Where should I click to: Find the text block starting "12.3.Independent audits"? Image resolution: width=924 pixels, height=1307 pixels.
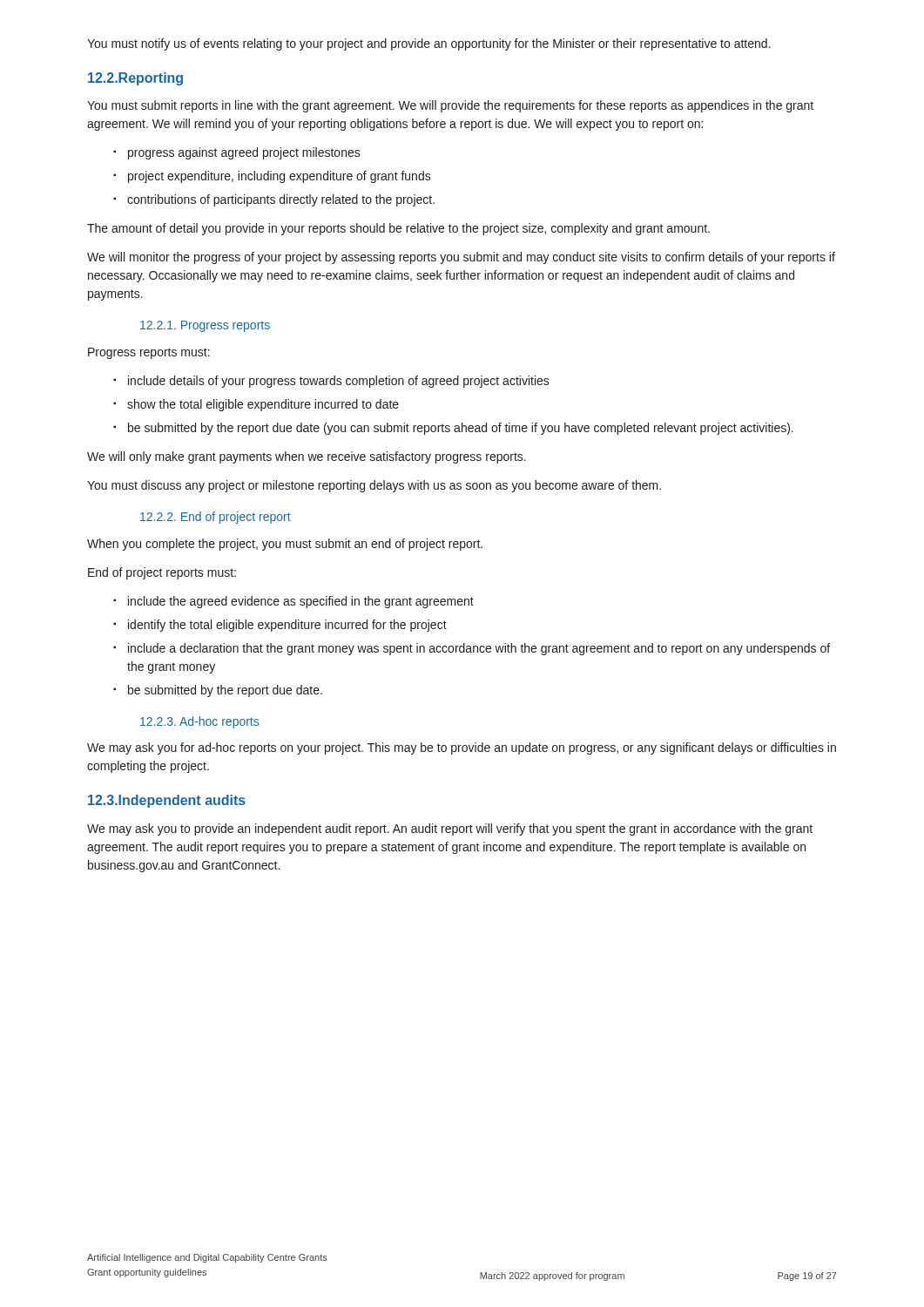[x=166, y=800]
